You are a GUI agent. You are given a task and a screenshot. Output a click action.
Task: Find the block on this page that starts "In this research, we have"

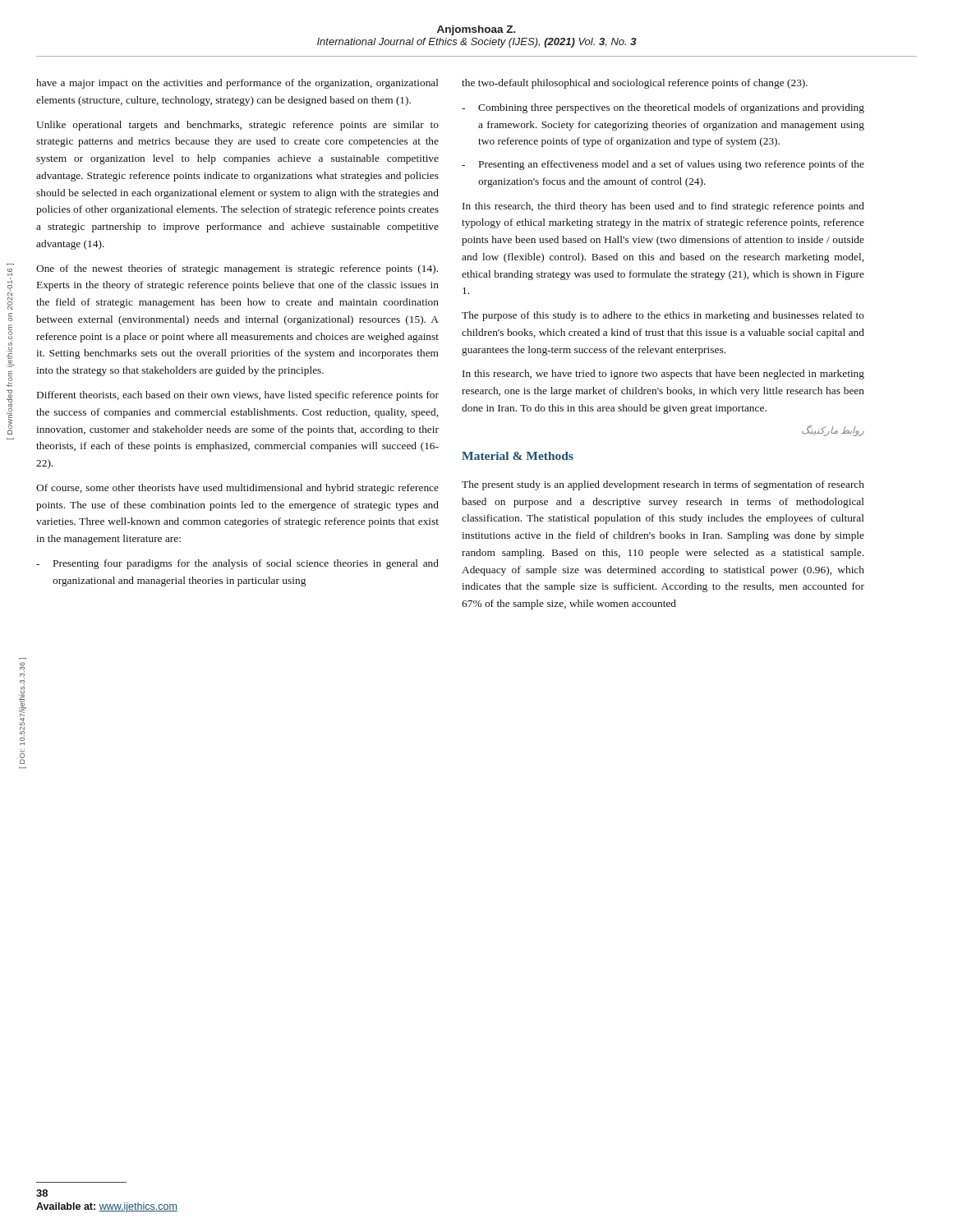click(x=663, y=391)
